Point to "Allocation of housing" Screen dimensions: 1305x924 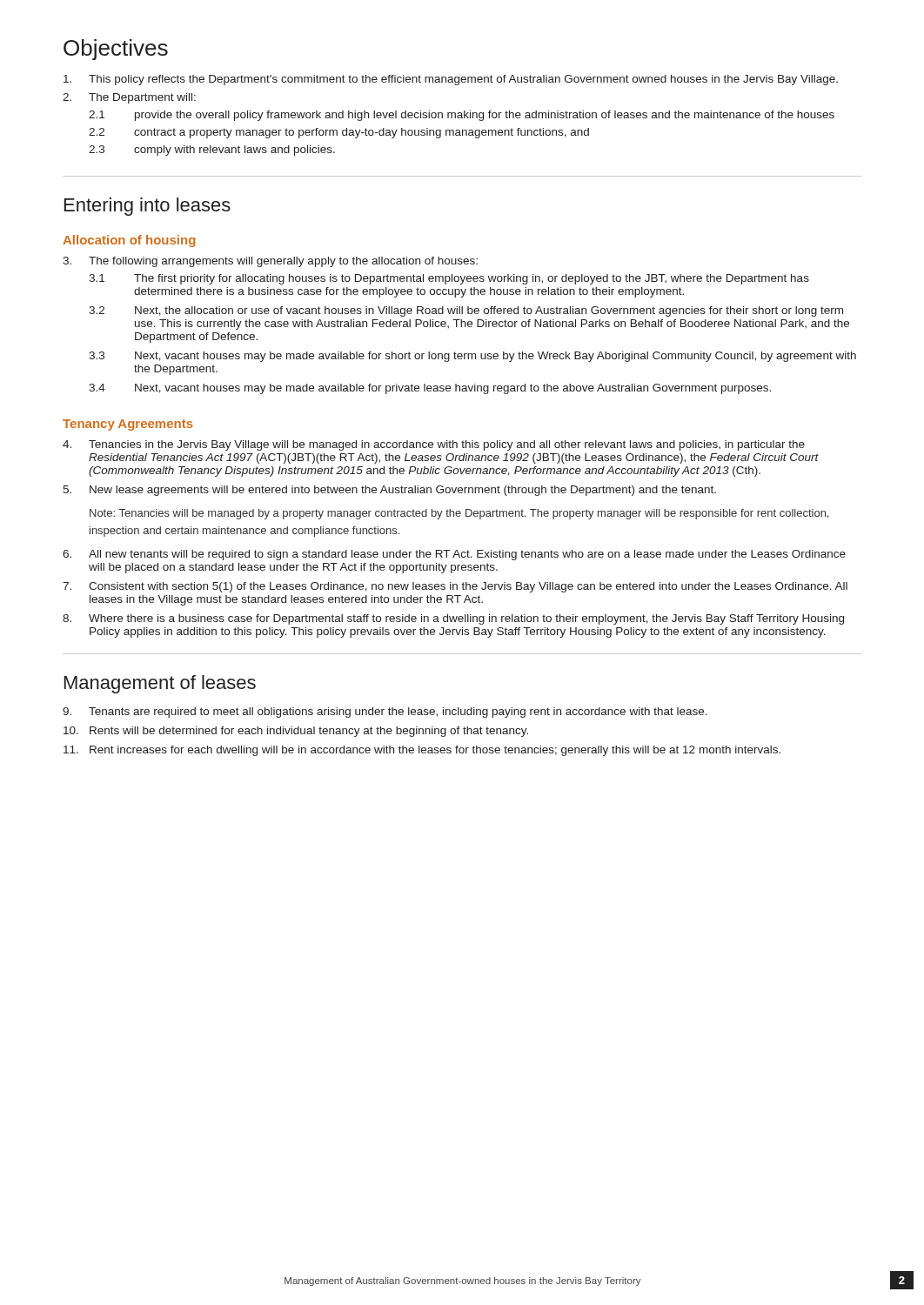(x=129, y=241)
